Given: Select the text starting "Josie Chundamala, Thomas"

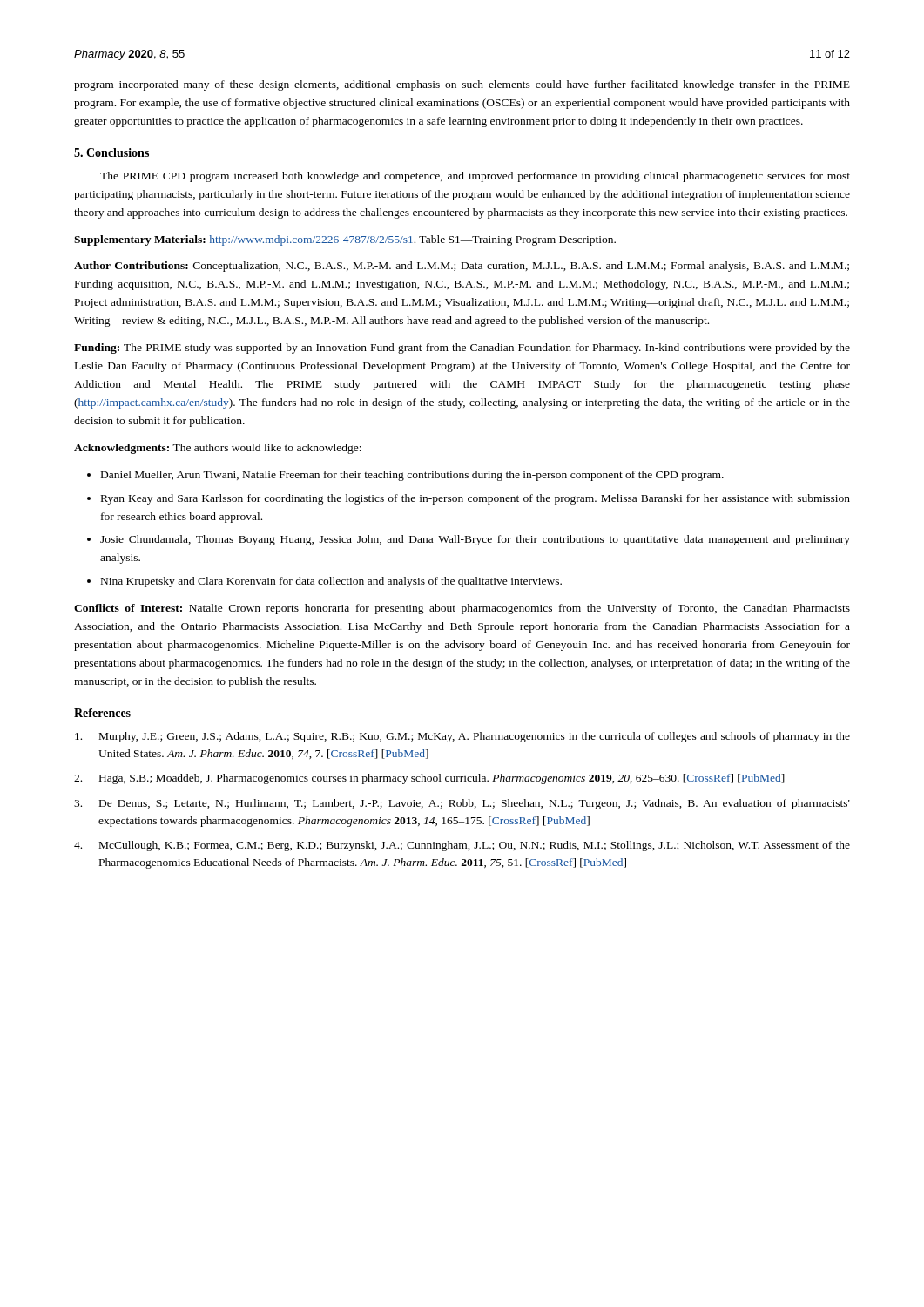Looking at the screenshot, I should (x=475, y=548).
